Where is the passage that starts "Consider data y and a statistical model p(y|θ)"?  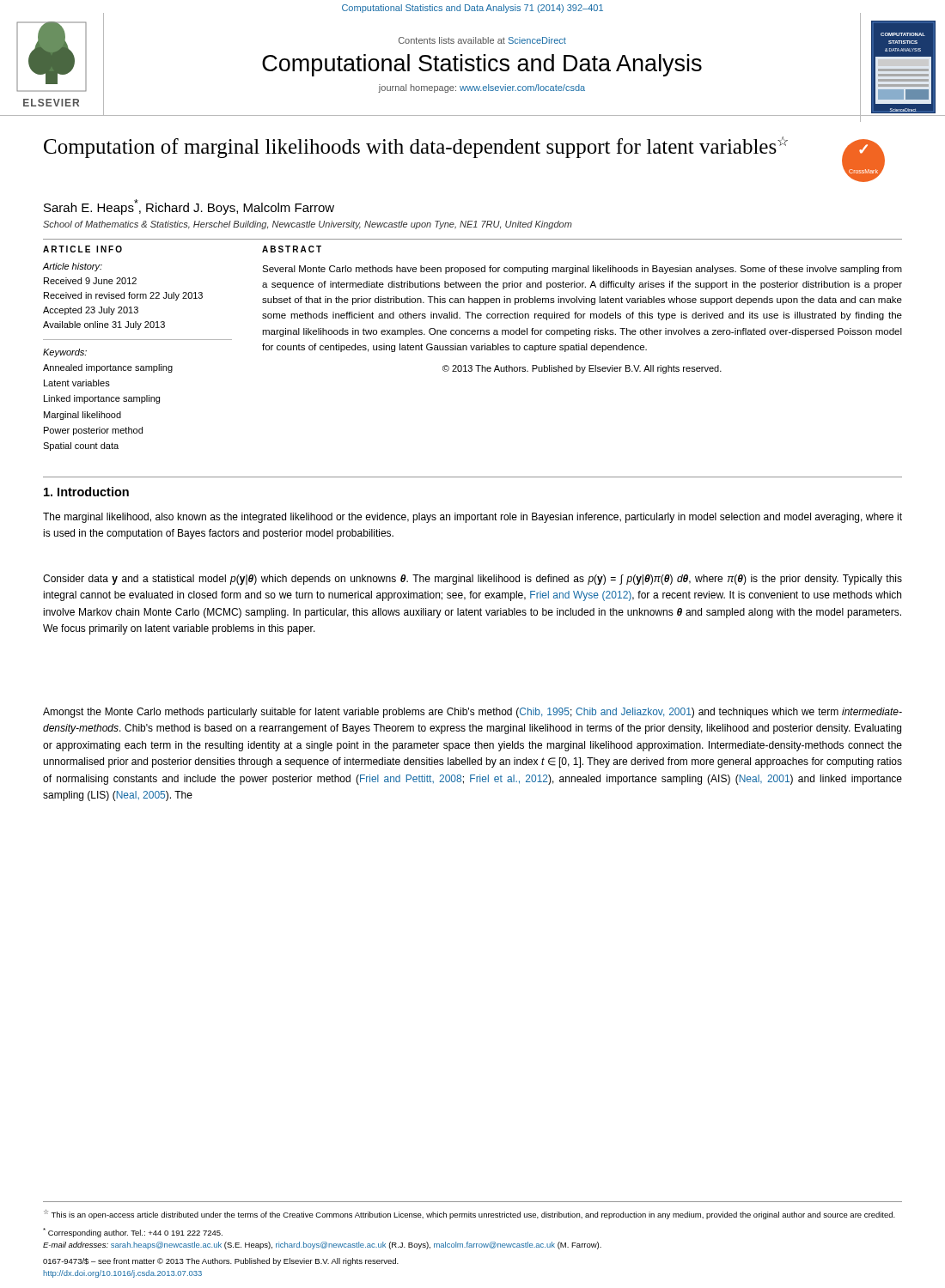[x=472, y=604]
